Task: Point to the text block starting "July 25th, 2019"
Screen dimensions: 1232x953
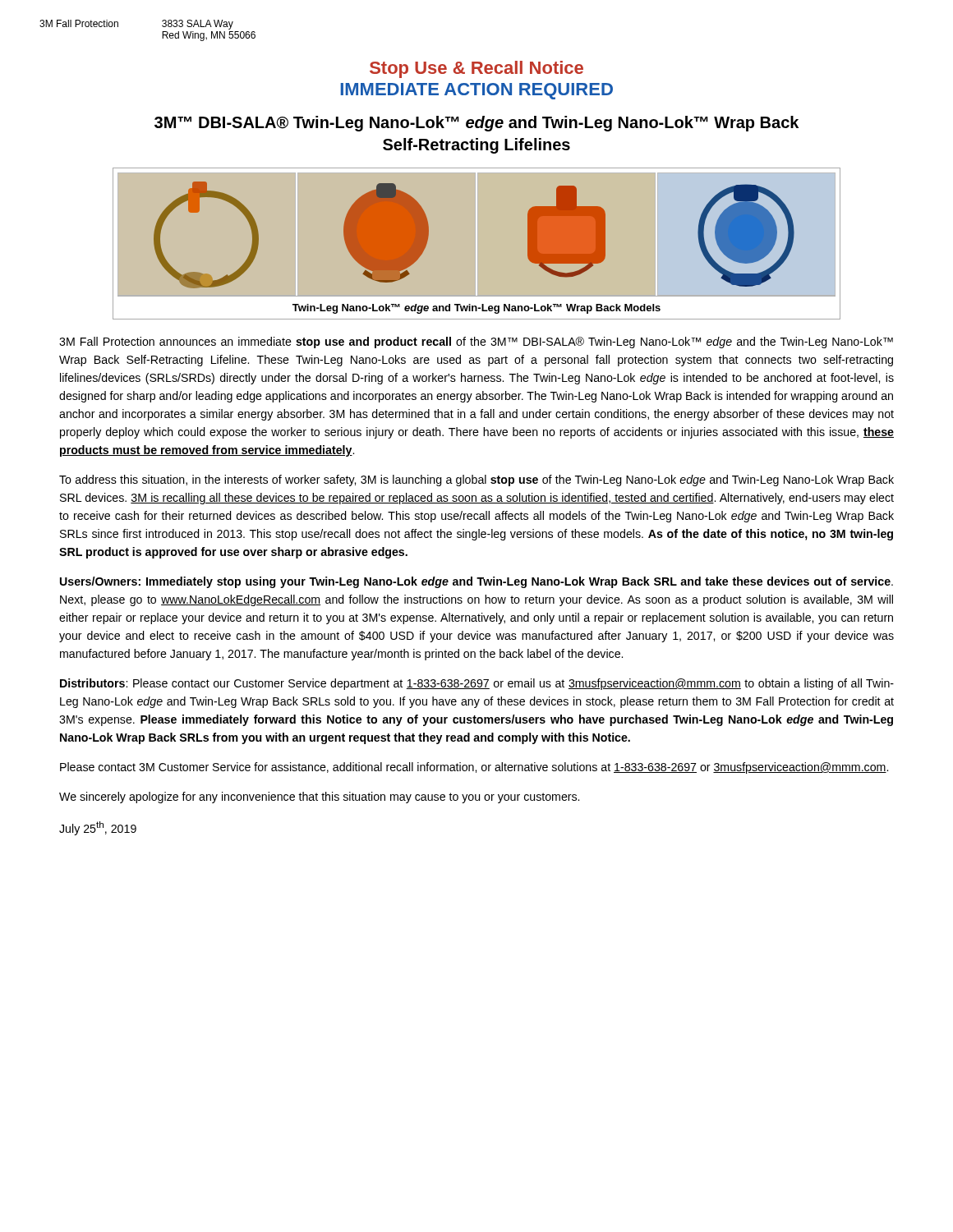Action: 98,827
